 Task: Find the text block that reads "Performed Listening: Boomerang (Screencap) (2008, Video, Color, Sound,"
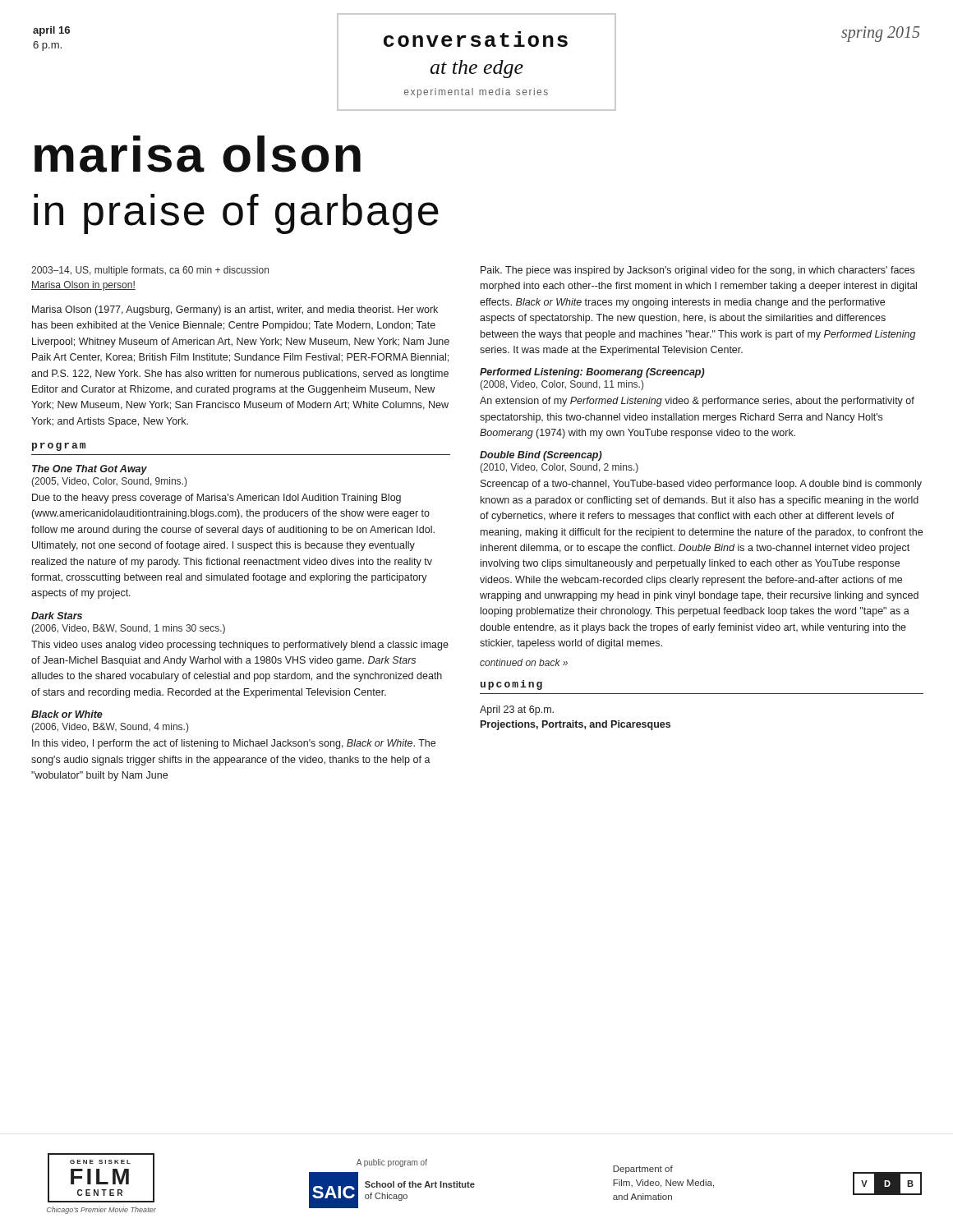click(x=702, y=404)
